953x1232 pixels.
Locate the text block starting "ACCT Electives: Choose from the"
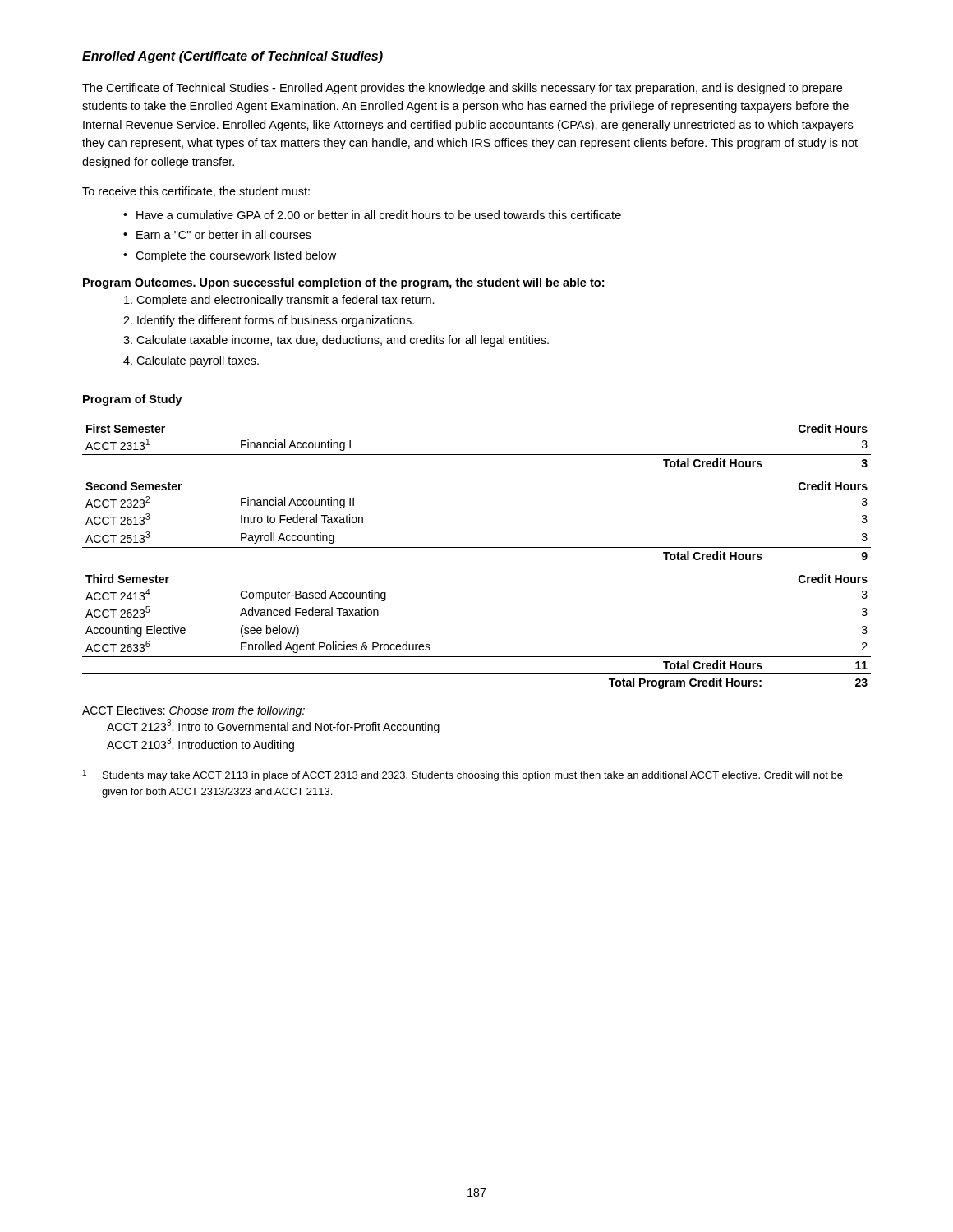[x=193, y=711]
